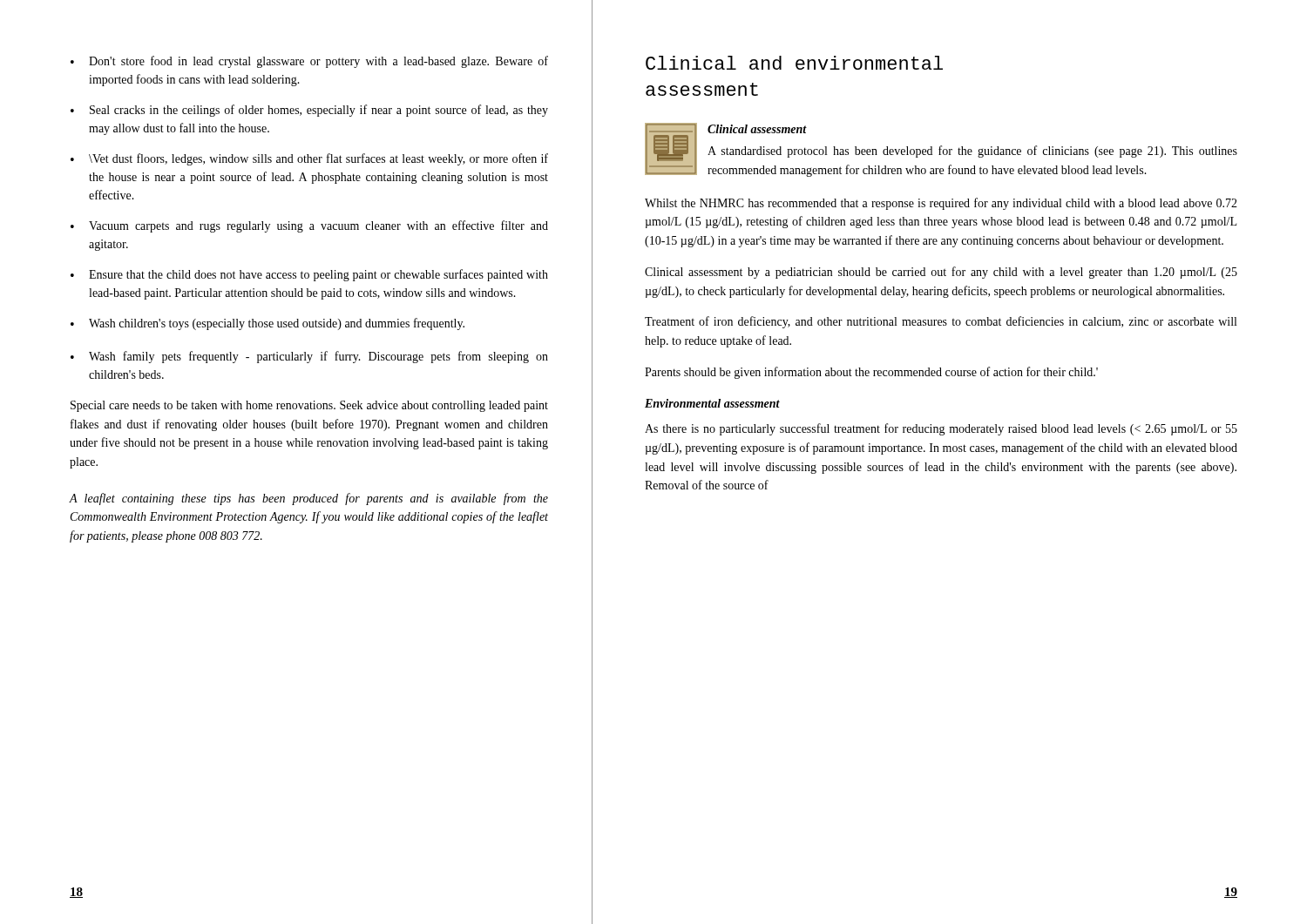This screenshot has width=1307, height=924.
Task: Navigate to the text starting "• Don't store food in lead"
Action: point(309,71)
